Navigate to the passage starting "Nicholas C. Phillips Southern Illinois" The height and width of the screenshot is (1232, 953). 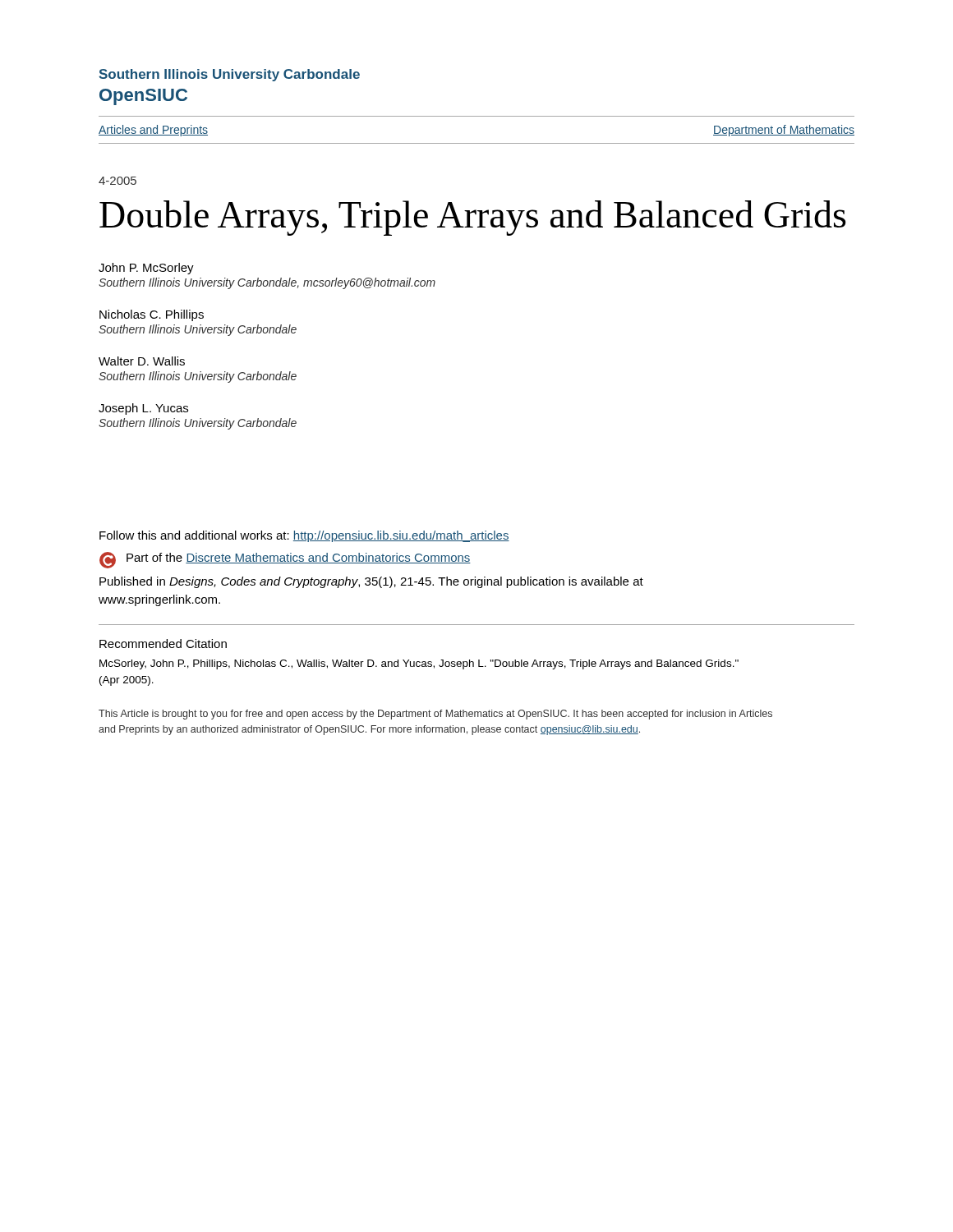[152, 315]
